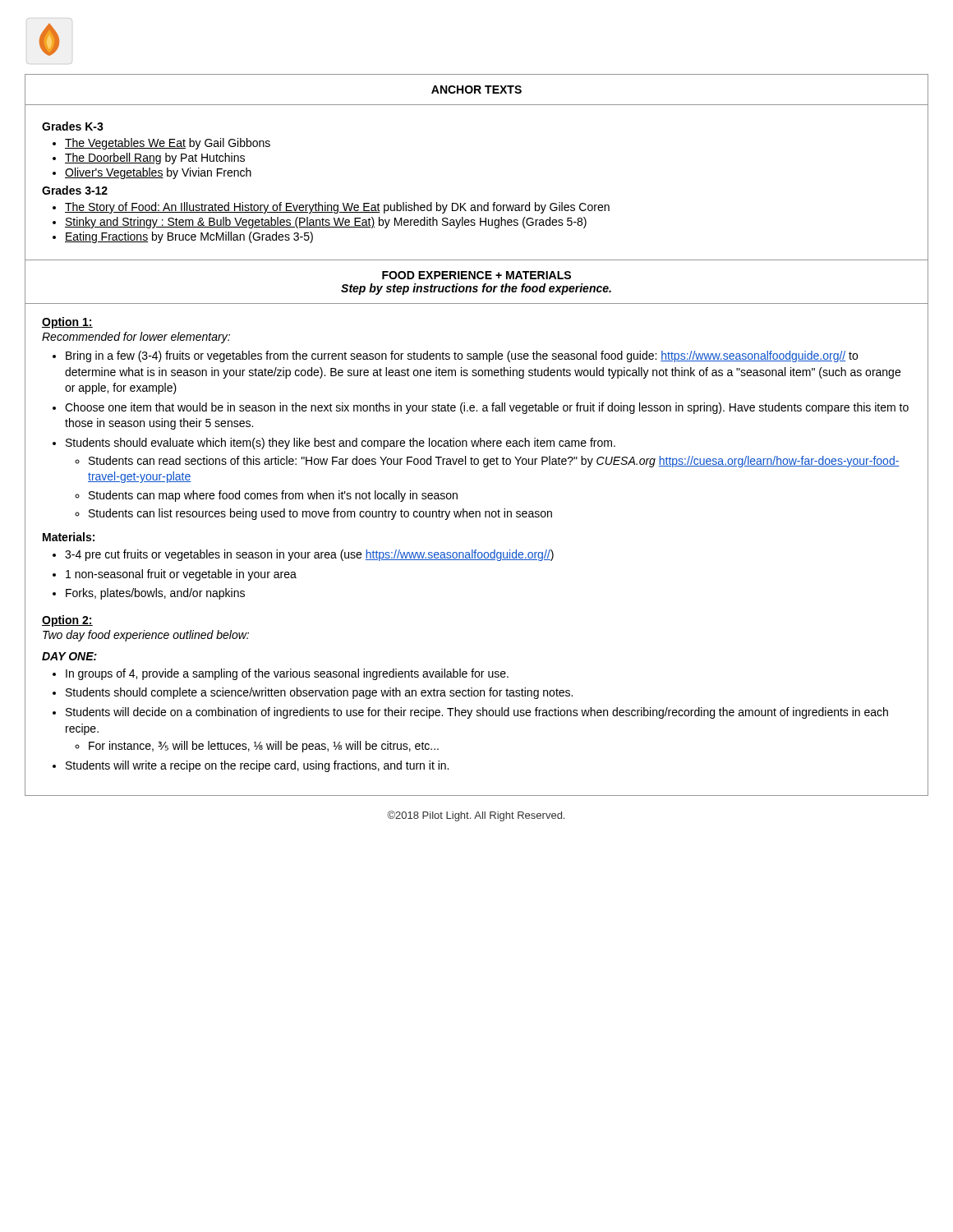953x1232 pixels.
Task: Click on the text block starting "Students should complete a science/written observation page"
Action: 319,693
